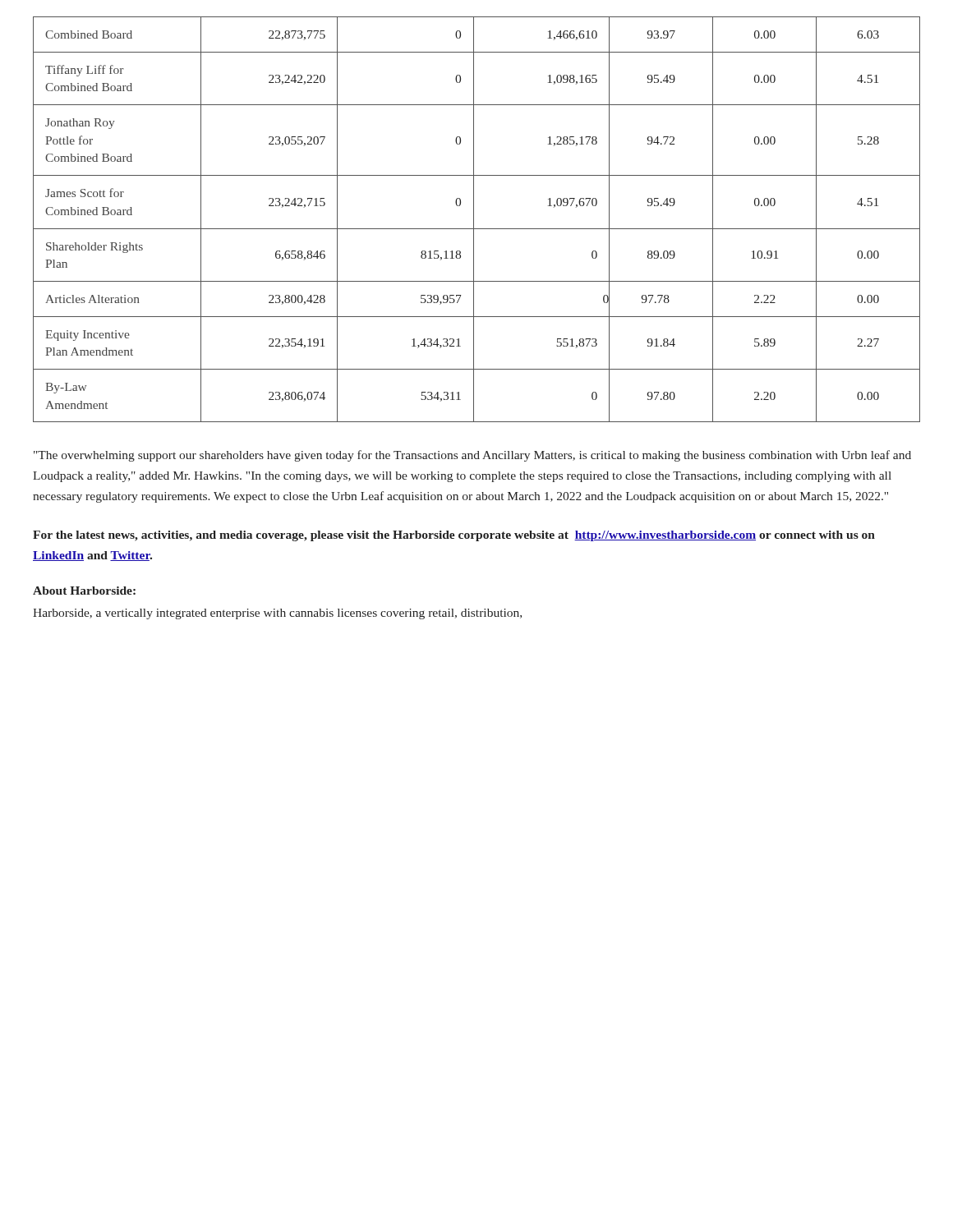This screenshot has width=953, height=1232.
Task: Click on the section header with the text "About Harborside:"
Action: point(85,590)
